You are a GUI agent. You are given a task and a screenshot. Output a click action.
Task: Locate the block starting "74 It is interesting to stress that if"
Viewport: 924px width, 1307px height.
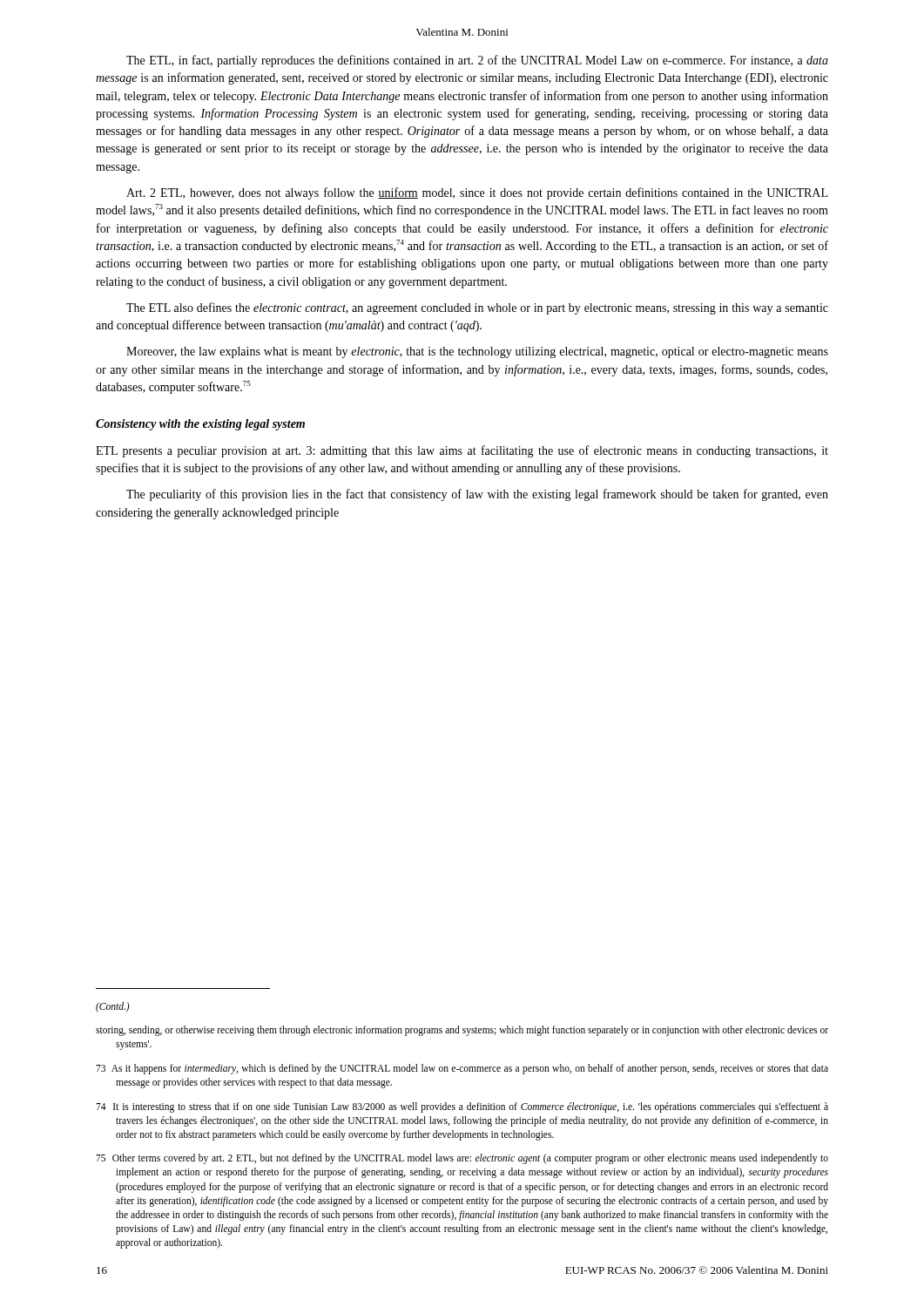click(x=472, y=1120)
